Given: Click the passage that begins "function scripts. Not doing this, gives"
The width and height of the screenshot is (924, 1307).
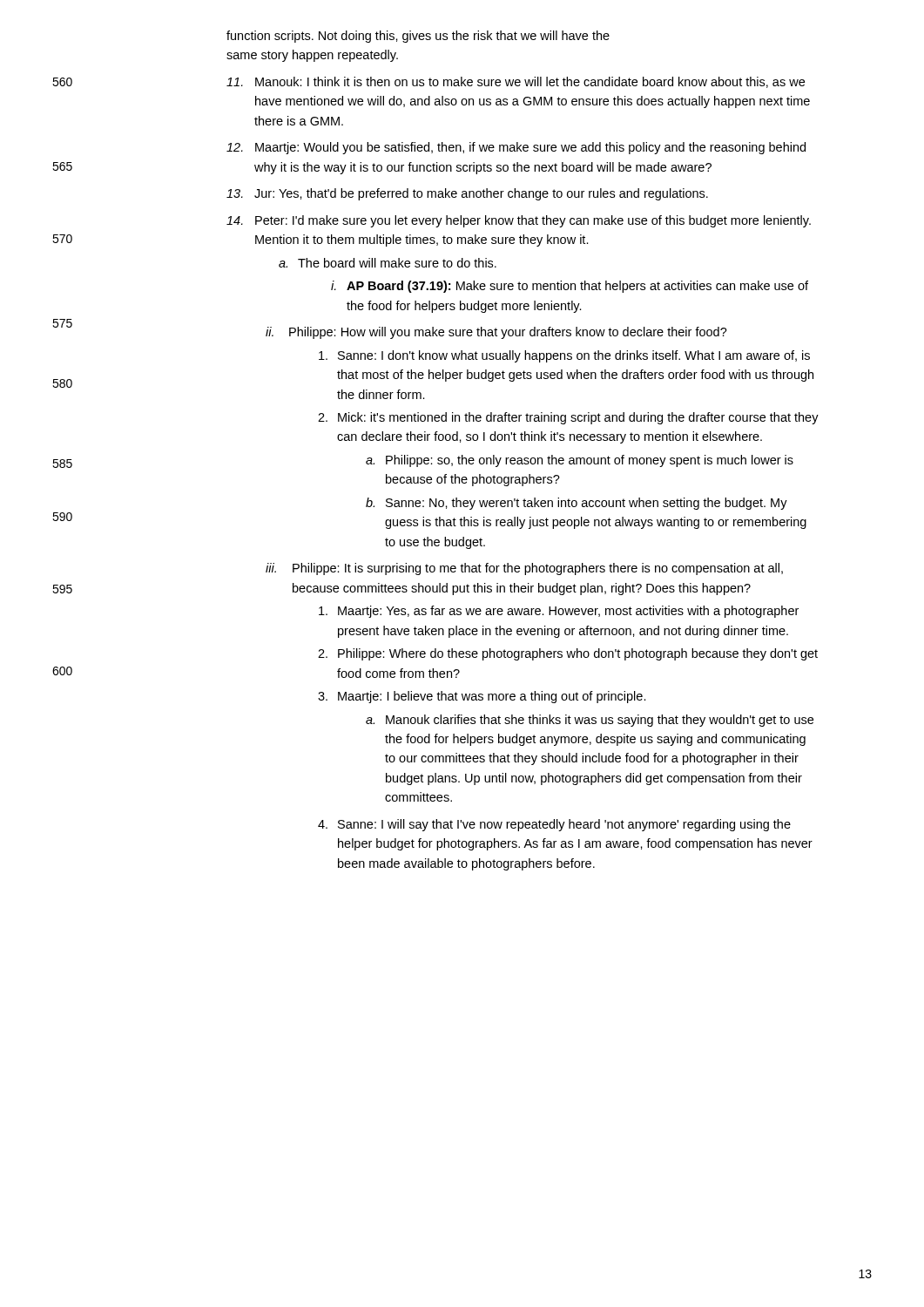Looking at the screenshot, I should (x=418, y=45).
